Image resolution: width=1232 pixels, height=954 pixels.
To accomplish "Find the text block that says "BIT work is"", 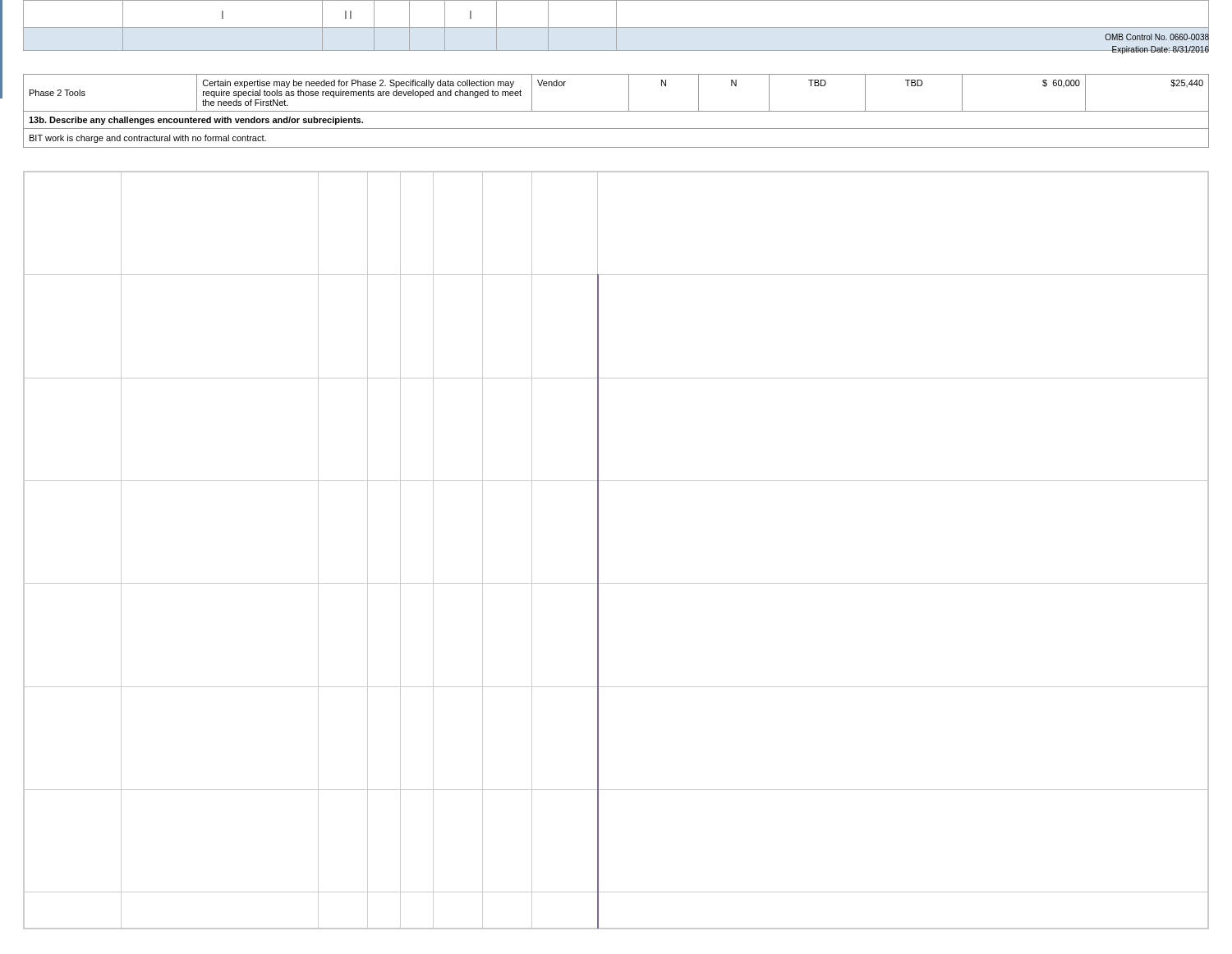I will click(148, 138).
